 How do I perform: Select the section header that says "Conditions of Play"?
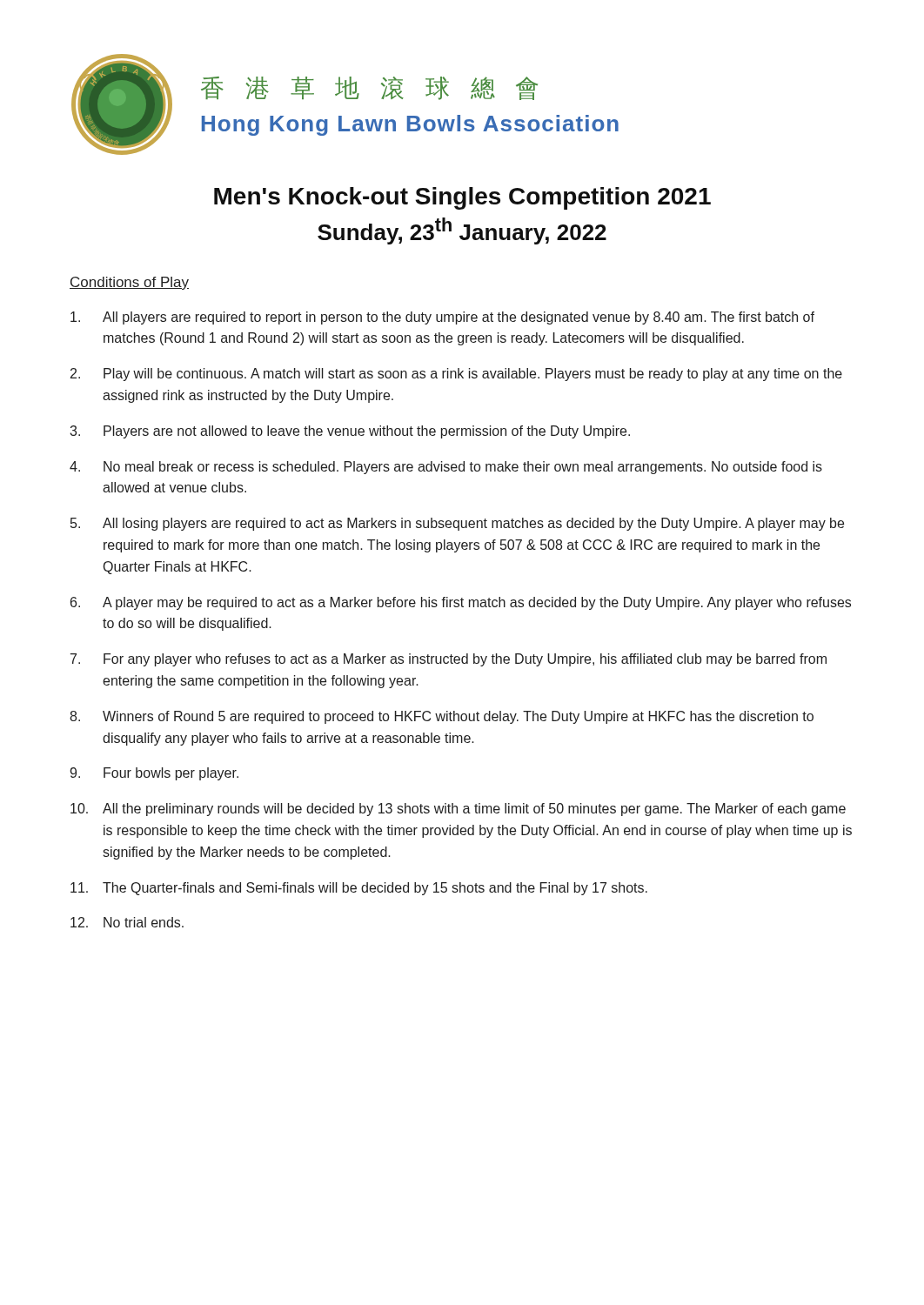[129, 282]
